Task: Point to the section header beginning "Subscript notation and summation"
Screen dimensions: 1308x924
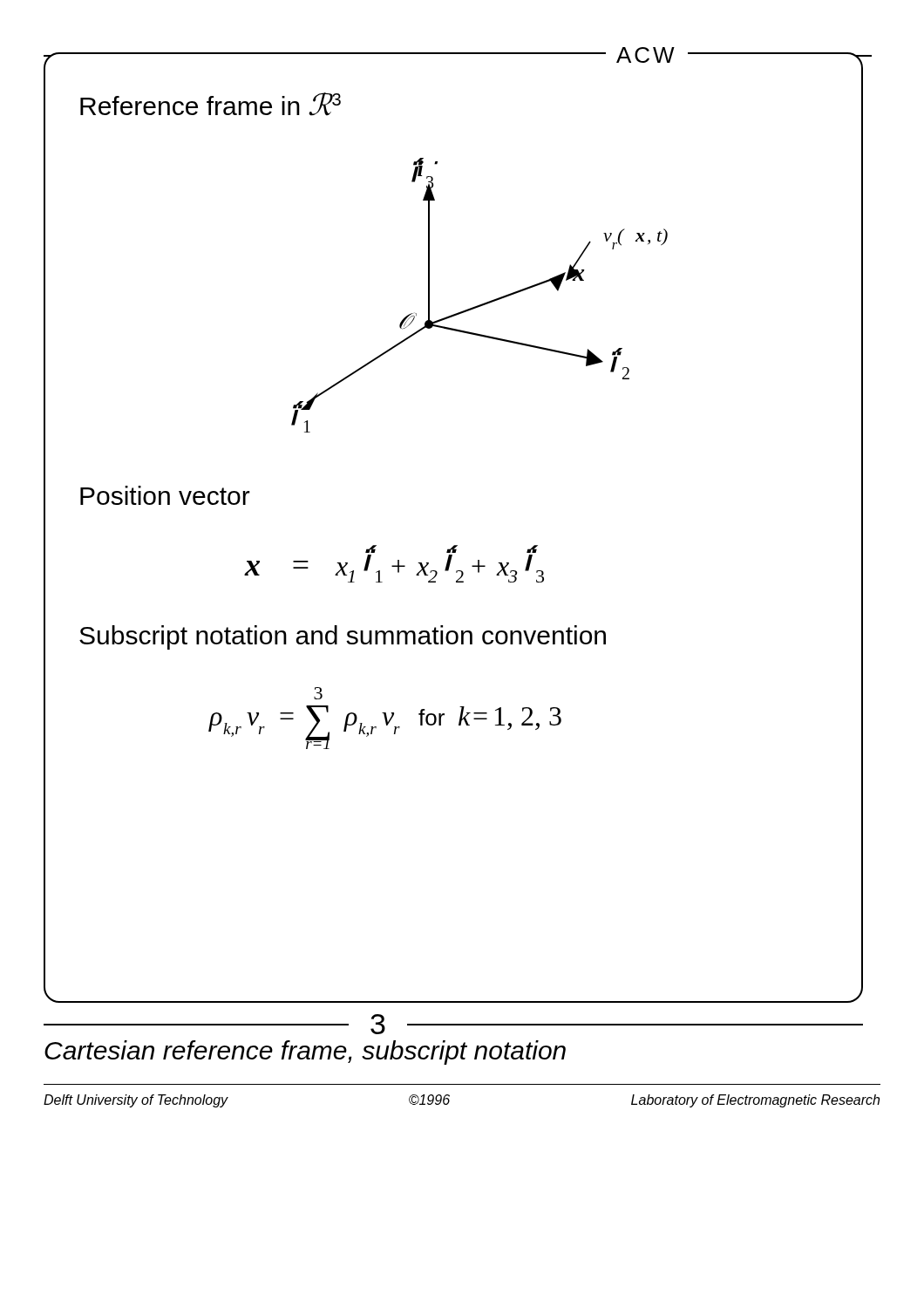Action: [x=343, y=635]
